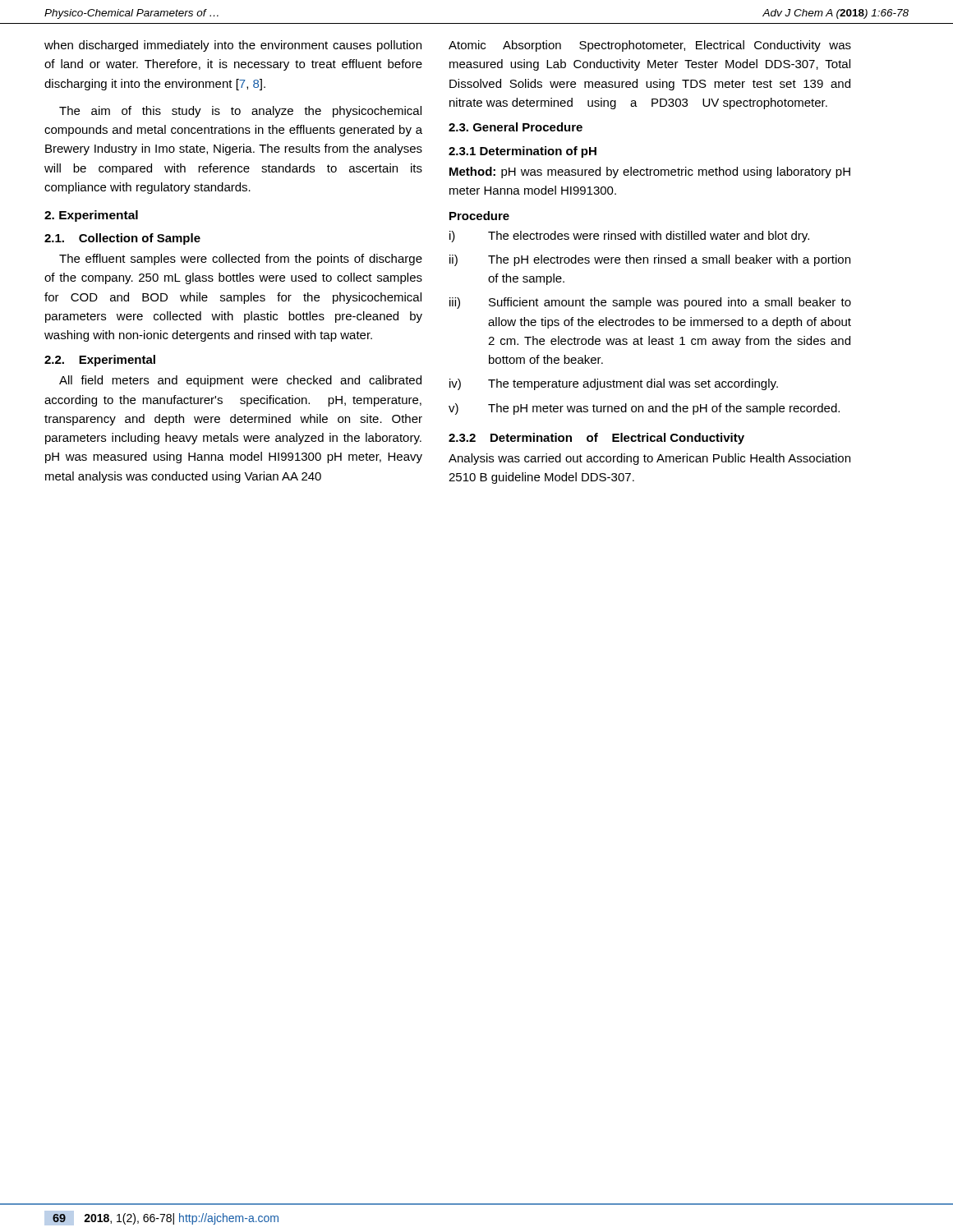The width and height of the screenshot is (953, 1232).
Task: Click on the text block starting "i) The electrodes were rinsed with distilled water"
Action: 650,235
